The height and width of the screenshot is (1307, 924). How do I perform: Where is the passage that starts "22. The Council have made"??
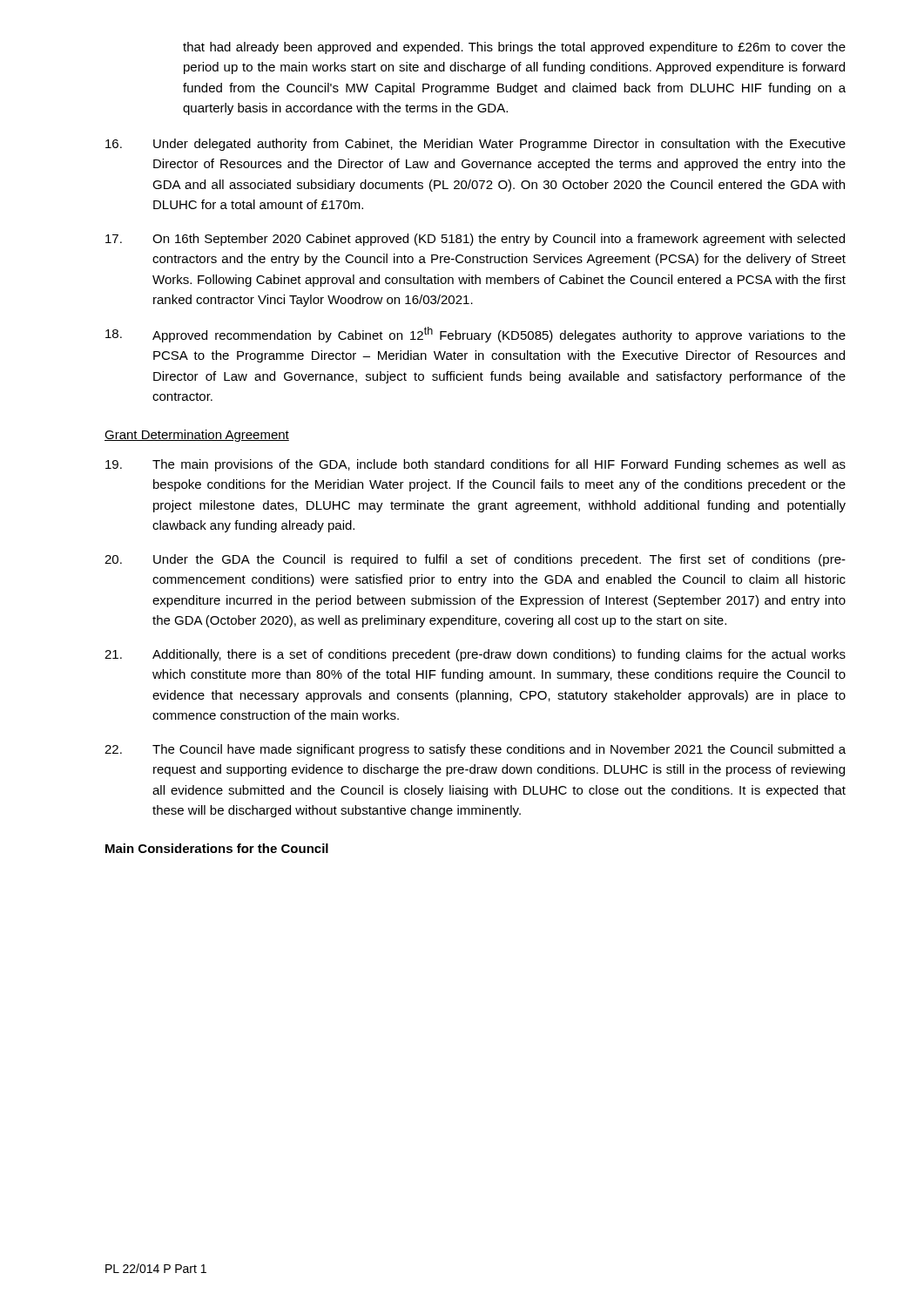point(475,779)
